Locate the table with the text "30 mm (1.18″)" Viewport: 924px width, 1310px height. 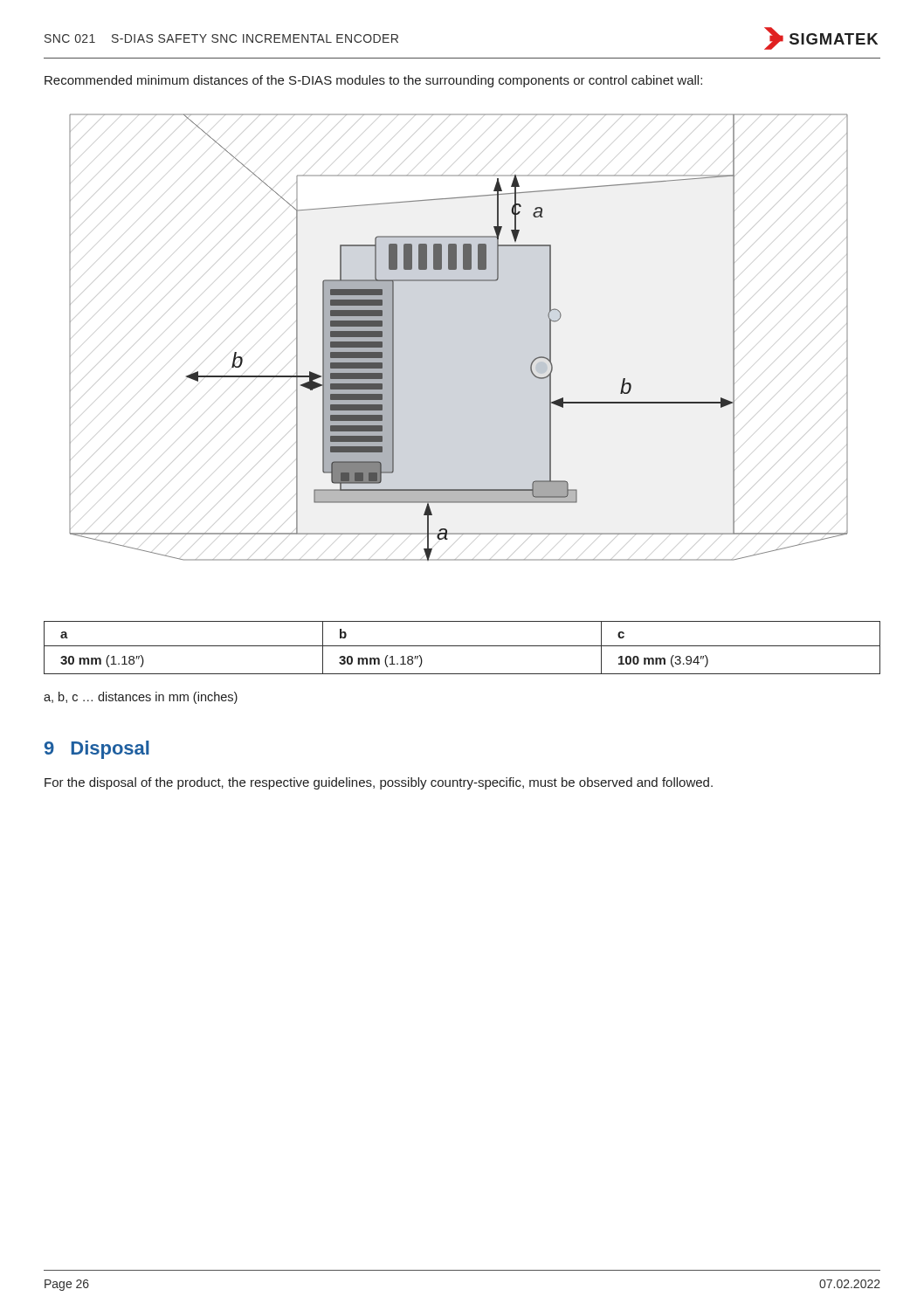coord(462,648)
